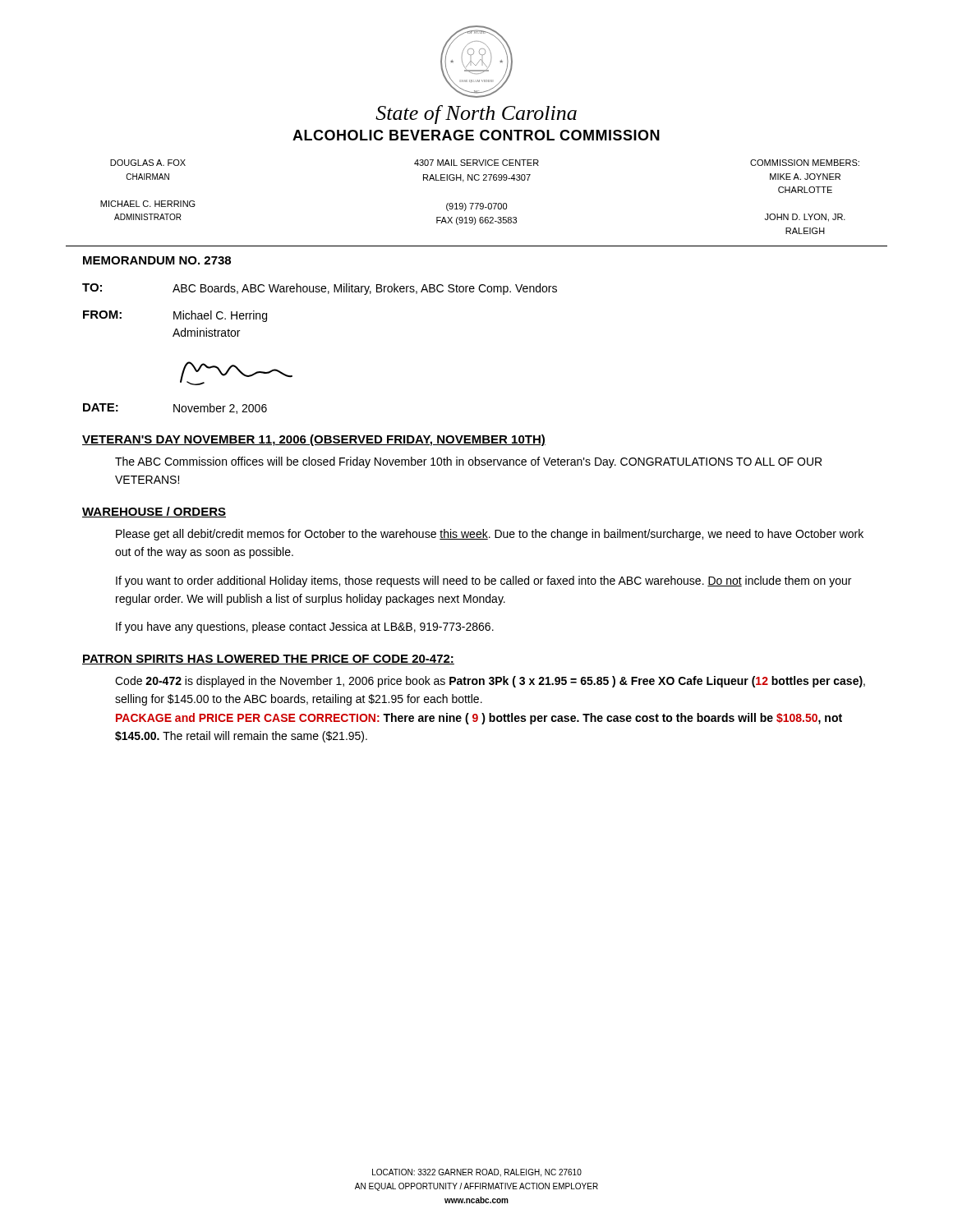Viewport: 953px width, 1232px height.
Task: Find the section header that says "PATRON SPIRITS HAS LOWERED THE"
Action: [268, 658]
